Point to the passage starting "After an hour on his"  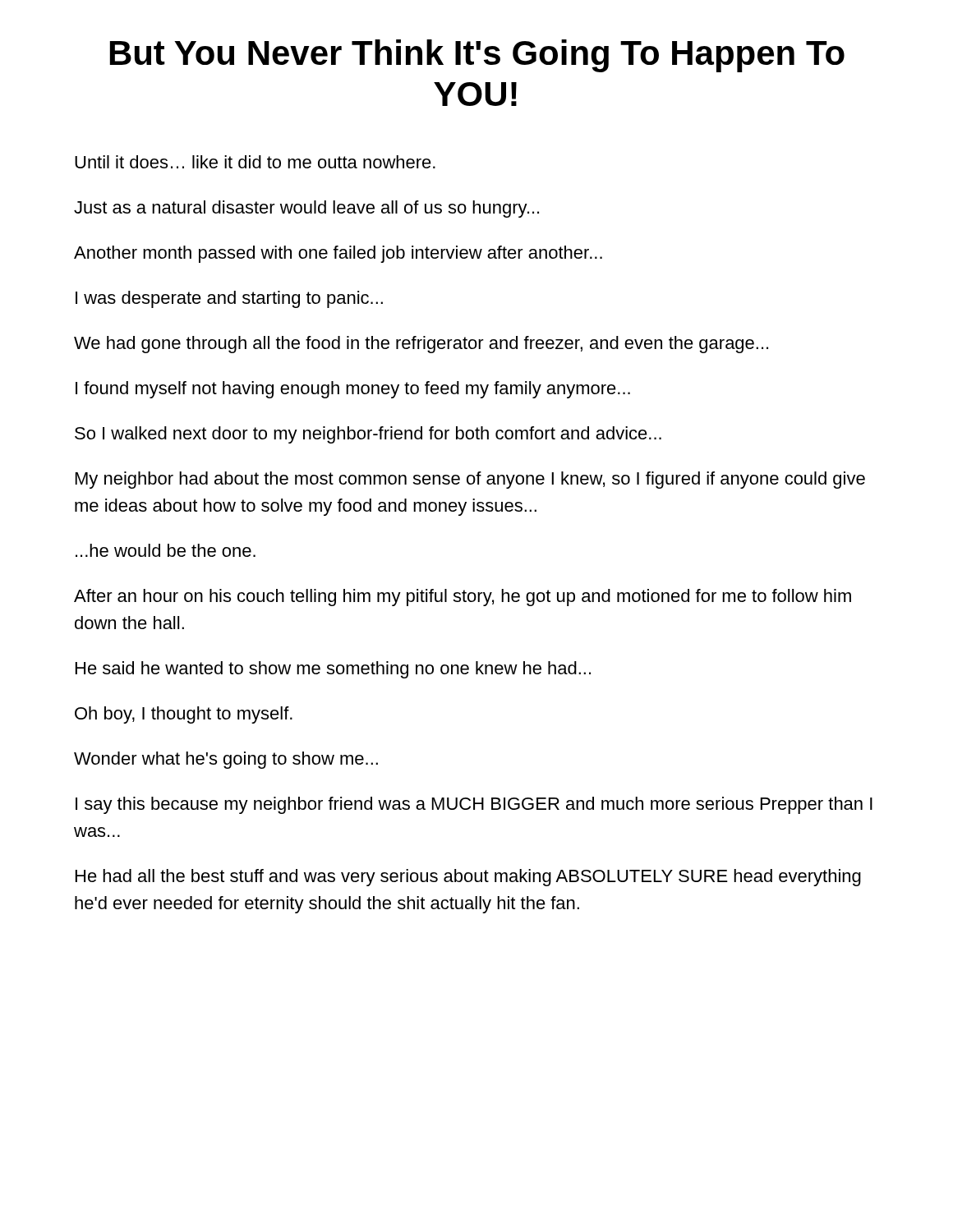463,609
